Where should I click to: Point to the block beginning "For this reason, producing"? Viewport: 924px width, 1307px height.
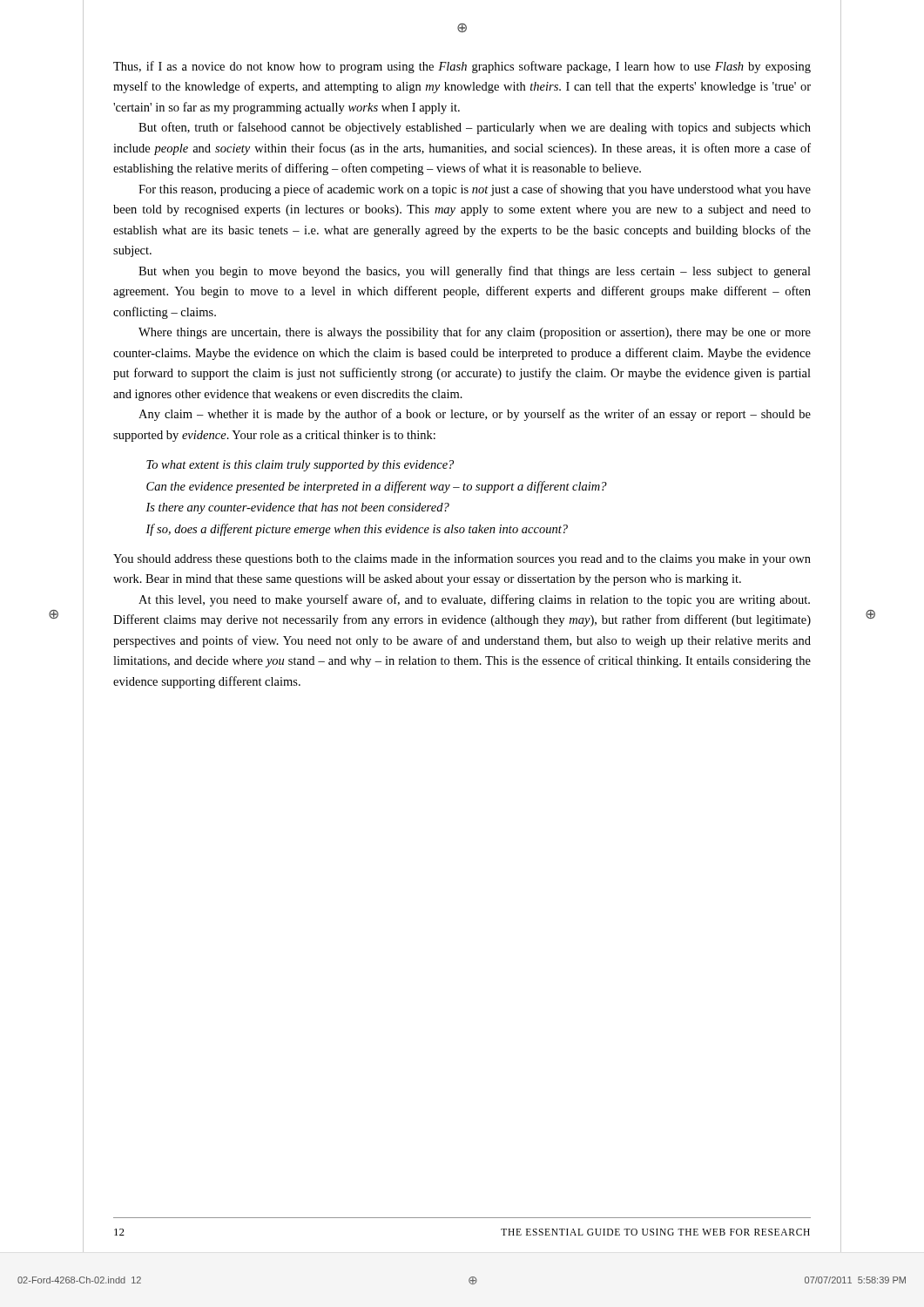click(462, 220)
